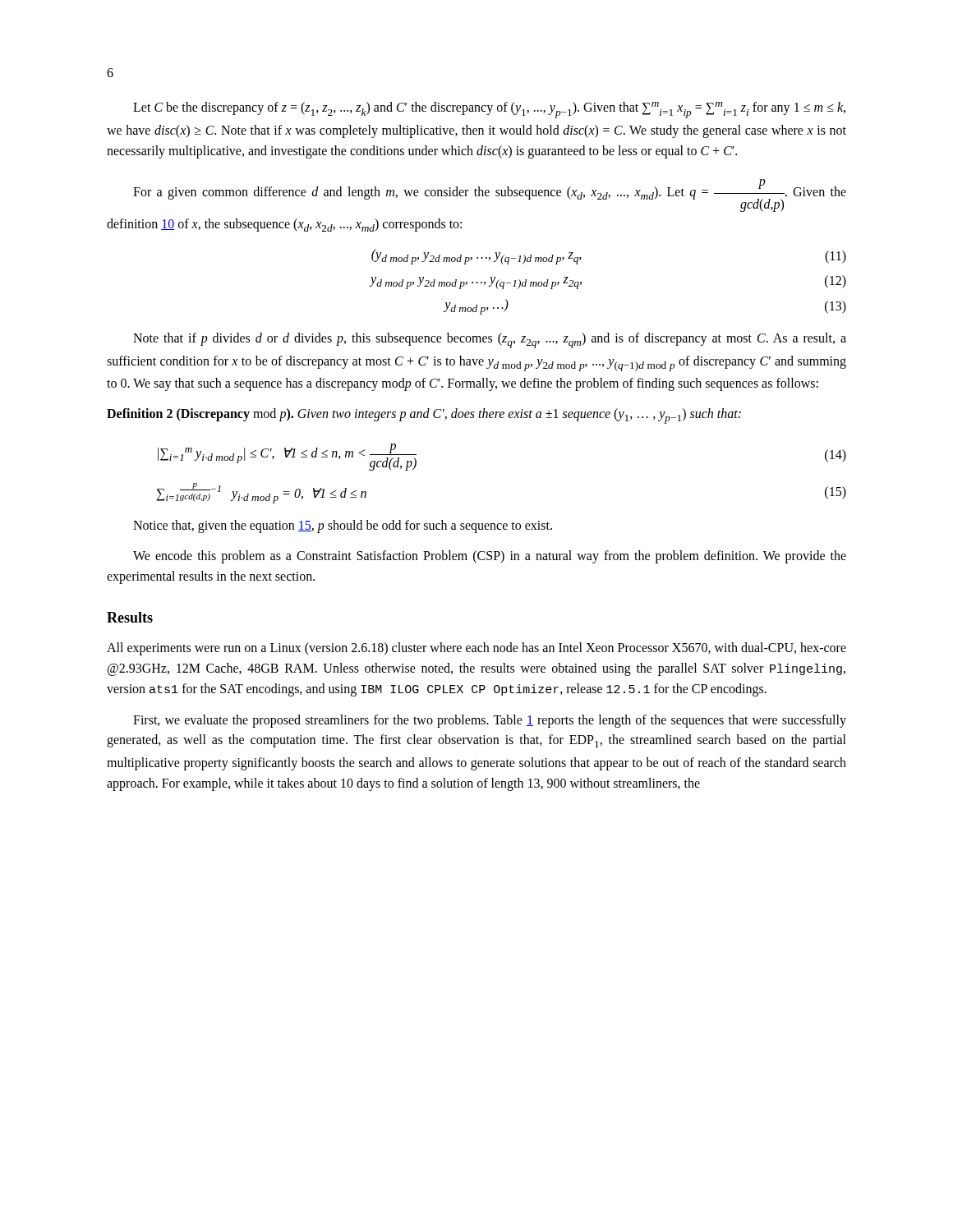Image resolution: width=953 pixels, height=1232 pixels.
Task: Navigate to the text starting "Notice that, given the equation"
Action: click(x=476, y=526)
